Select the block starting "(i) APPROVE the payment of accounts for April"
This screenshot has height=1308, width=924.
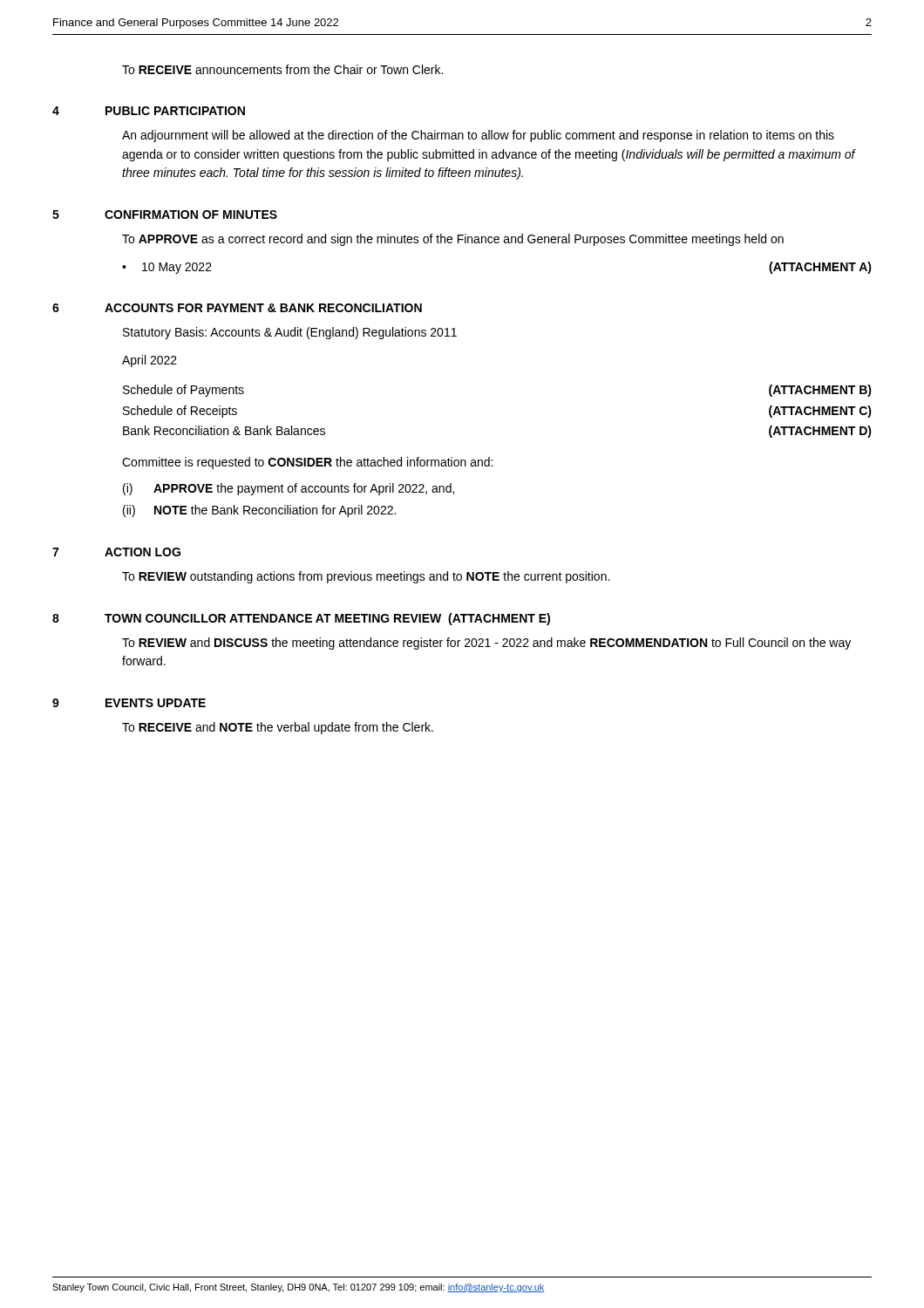pos(289,489)
